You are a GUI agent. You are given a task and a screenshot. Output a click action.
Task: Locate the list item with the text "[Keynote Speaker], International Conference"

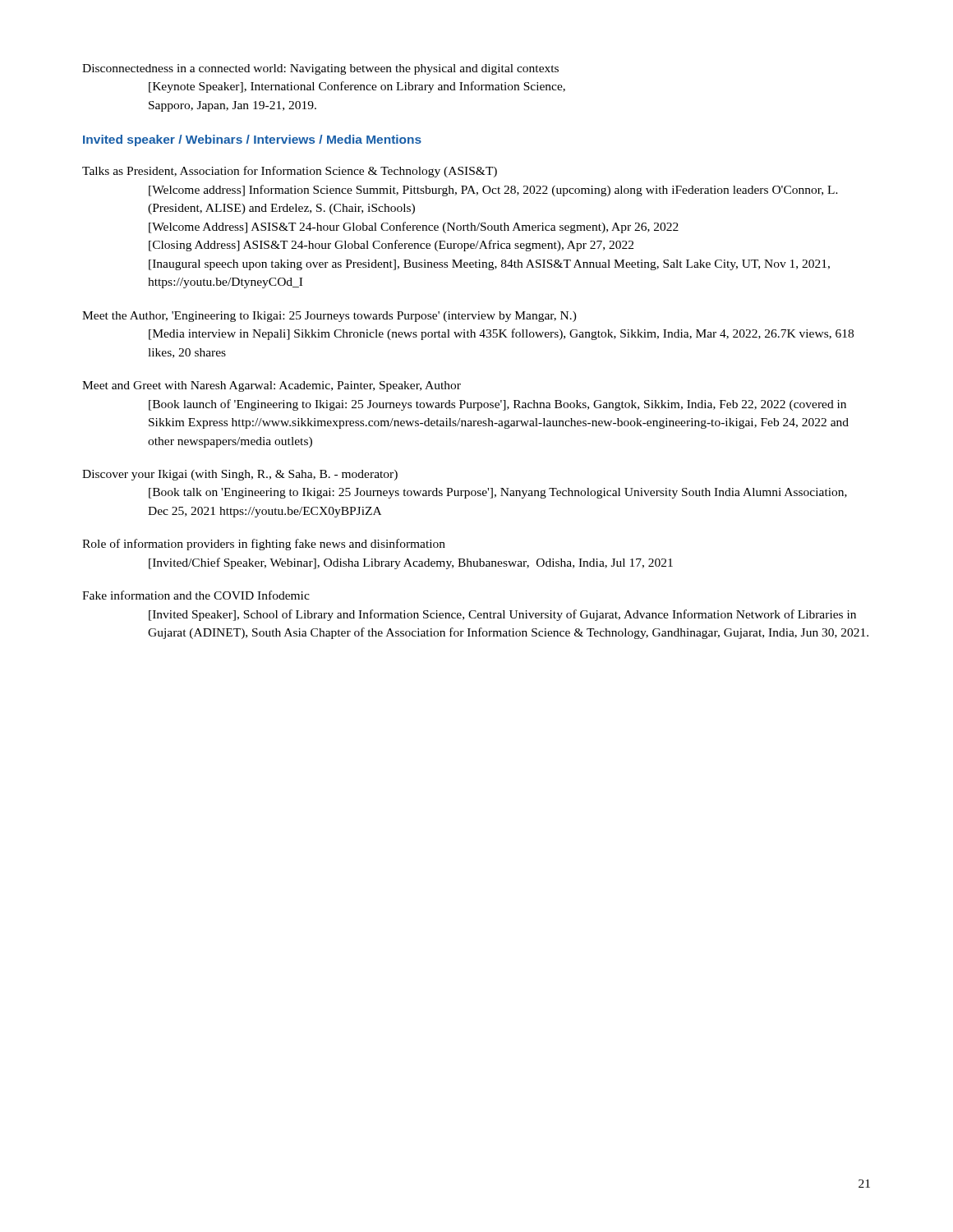[357, 95]
